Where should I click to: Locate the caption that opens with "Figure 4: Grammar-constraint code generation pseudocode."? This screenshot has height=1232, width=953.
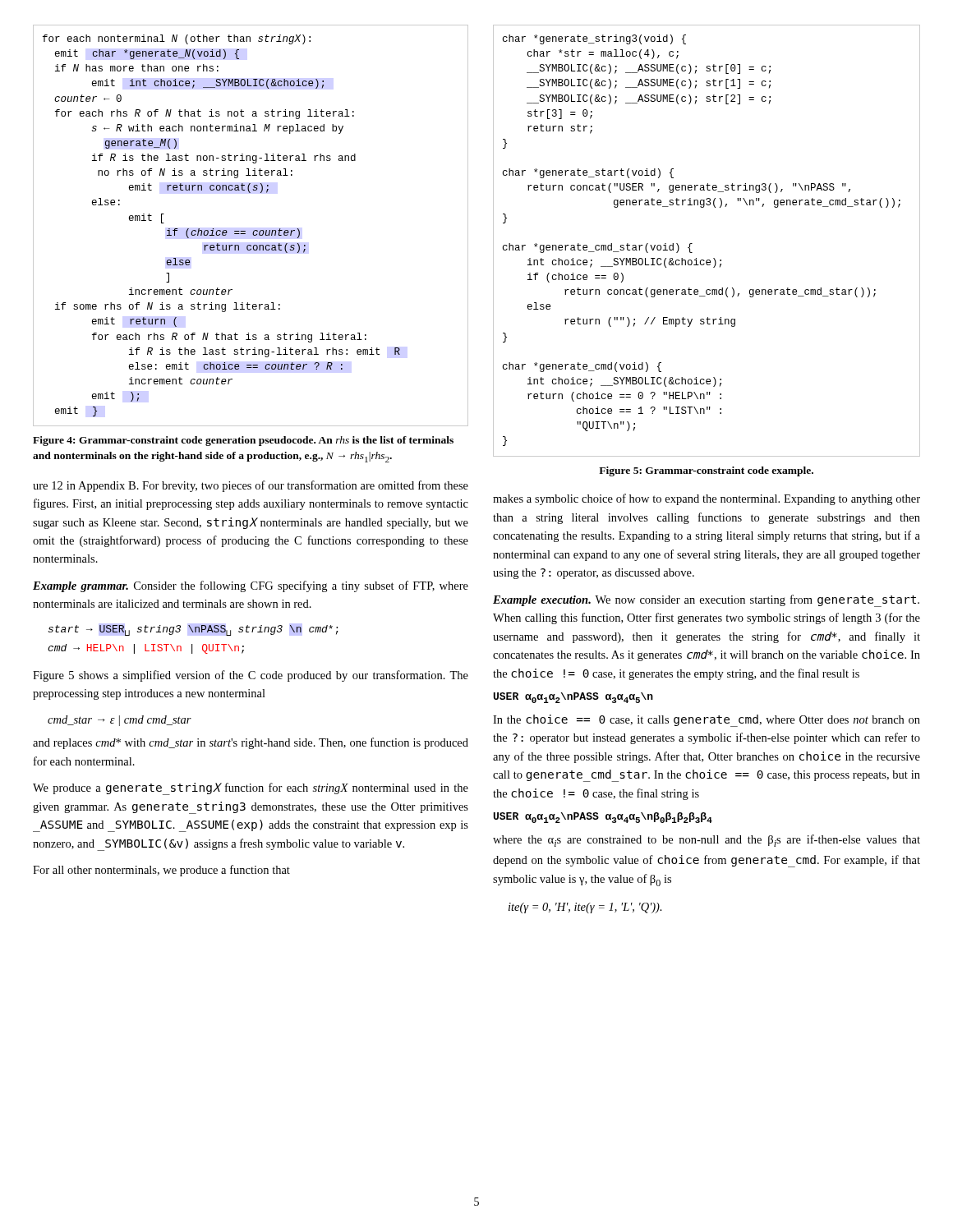(243, 449)
